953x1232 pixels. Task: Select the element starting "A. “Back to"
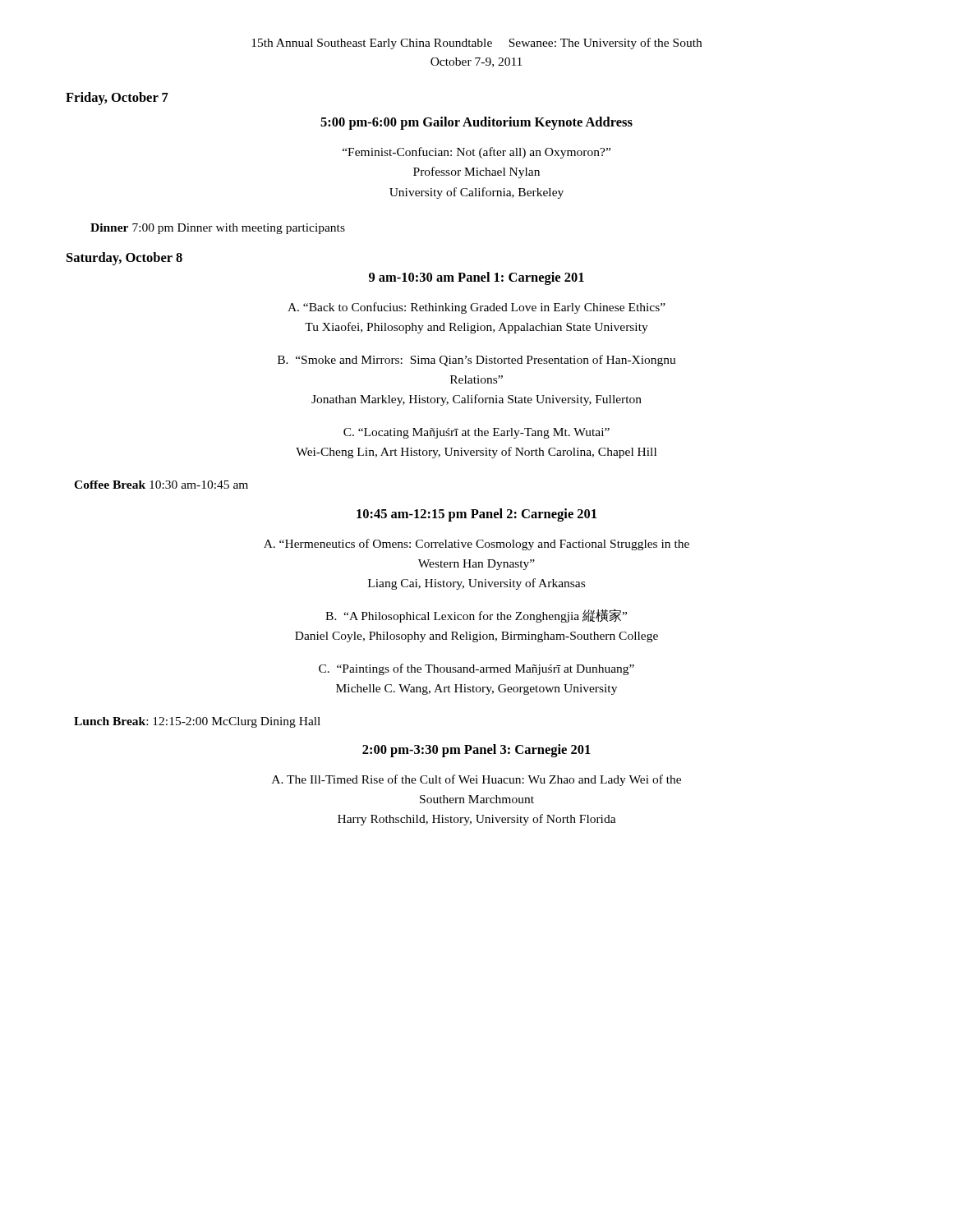(476, 317)
